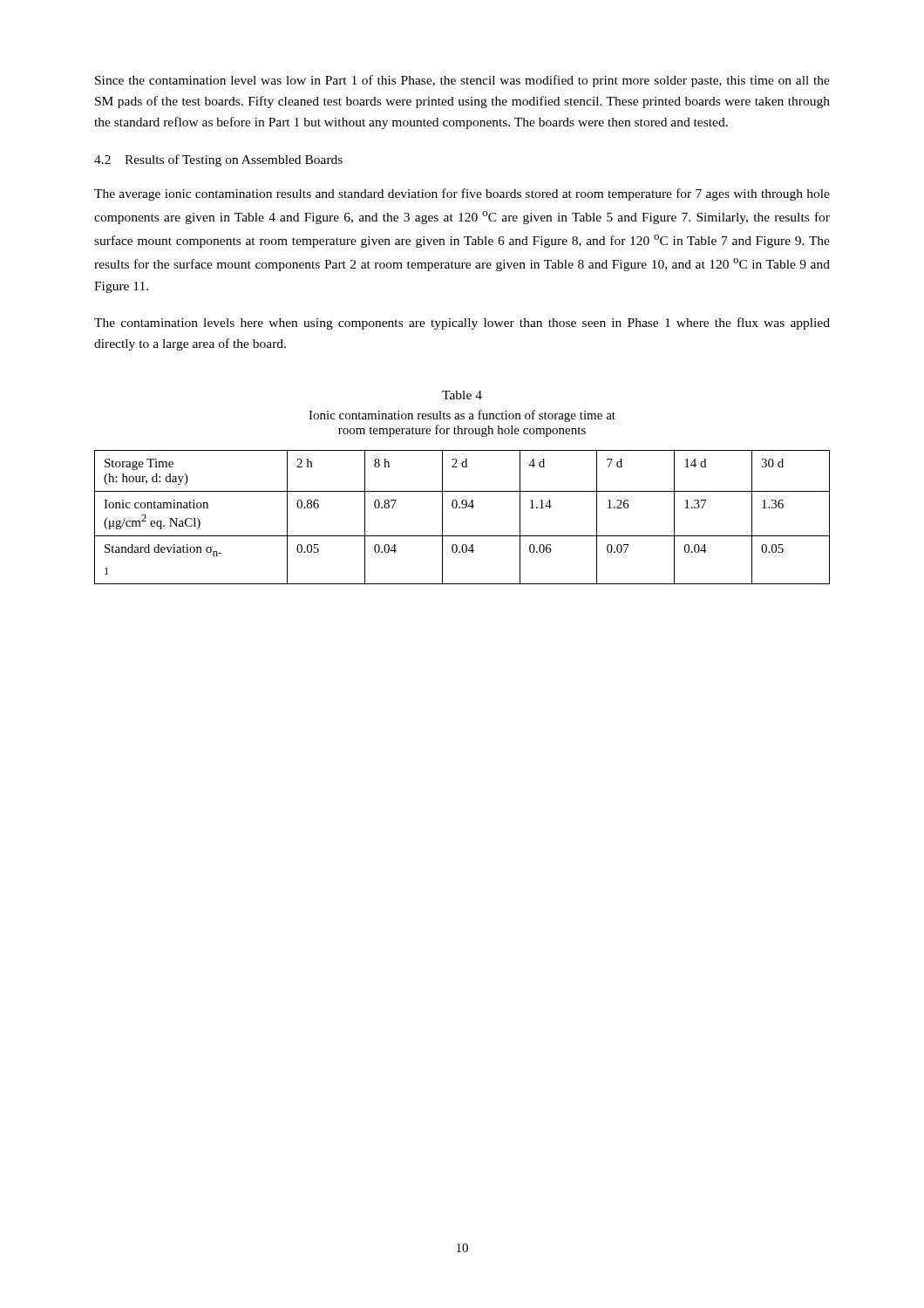The image size is (924, 1308).
Task: Locate the region starting "Since the contamination level"
Action: (462, 101)
